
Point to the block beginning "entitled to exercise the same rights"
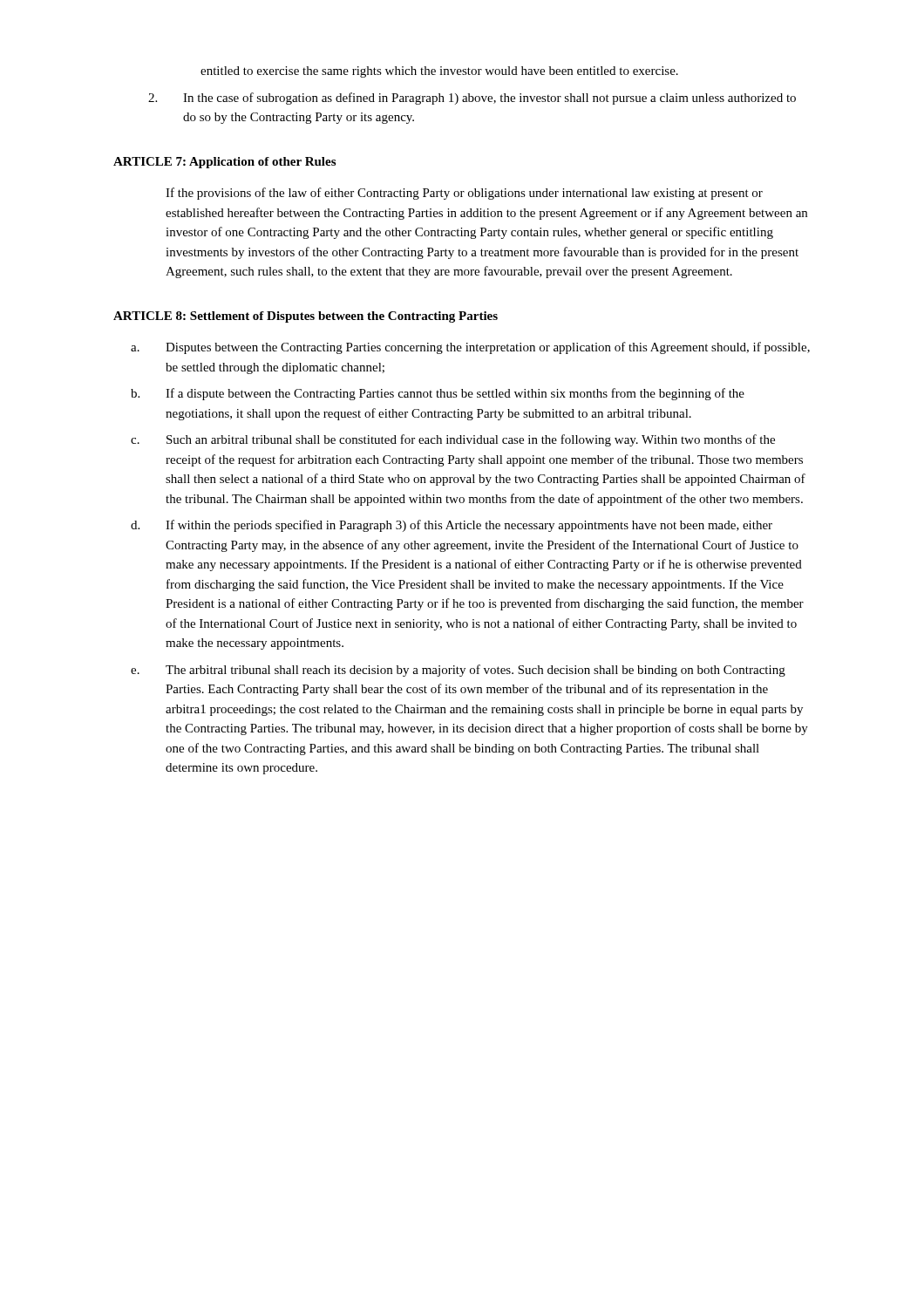click(506, 71)
